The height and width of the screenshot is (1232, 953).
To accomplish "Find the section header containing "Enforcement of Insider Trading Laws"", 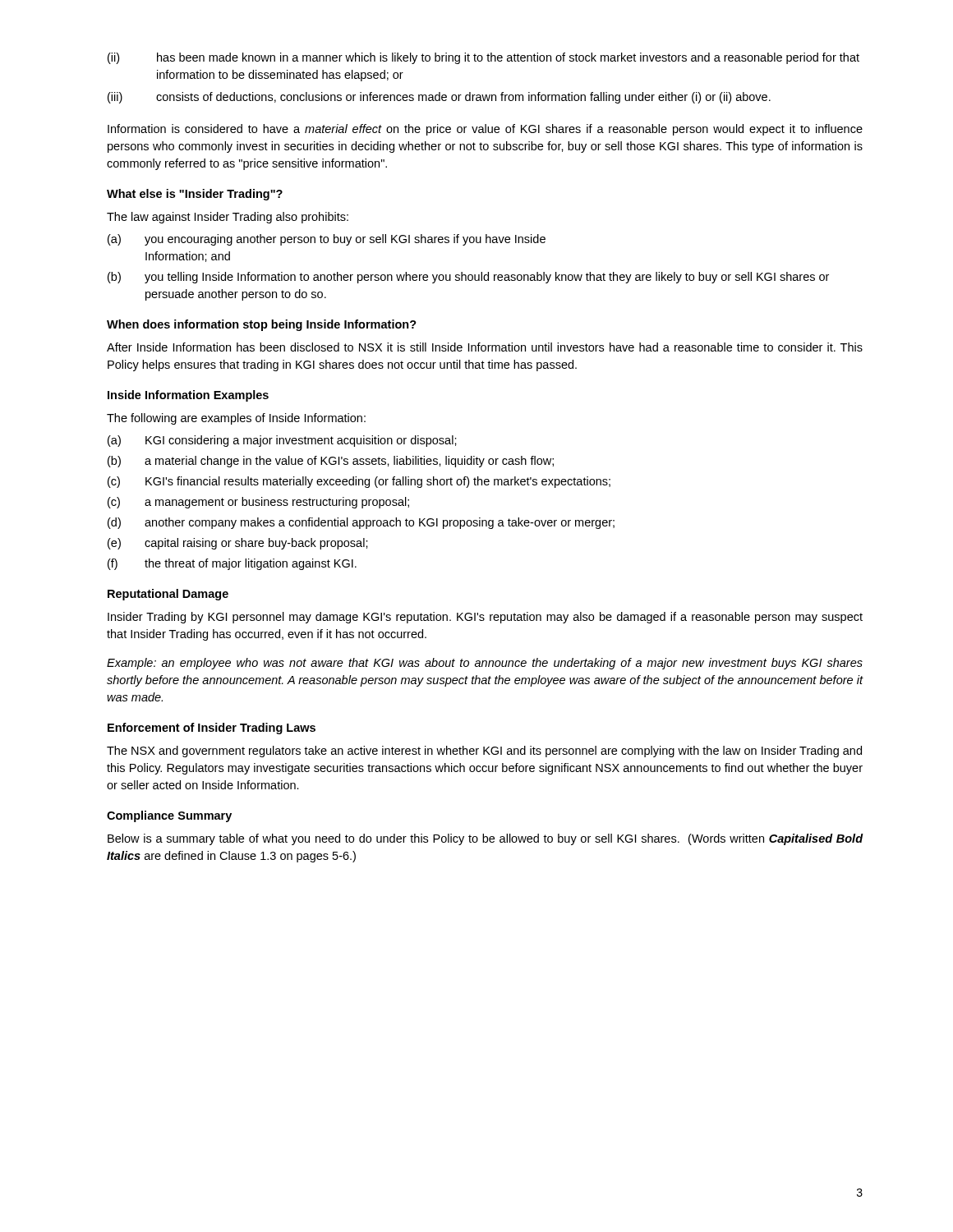I will (211, 728).
